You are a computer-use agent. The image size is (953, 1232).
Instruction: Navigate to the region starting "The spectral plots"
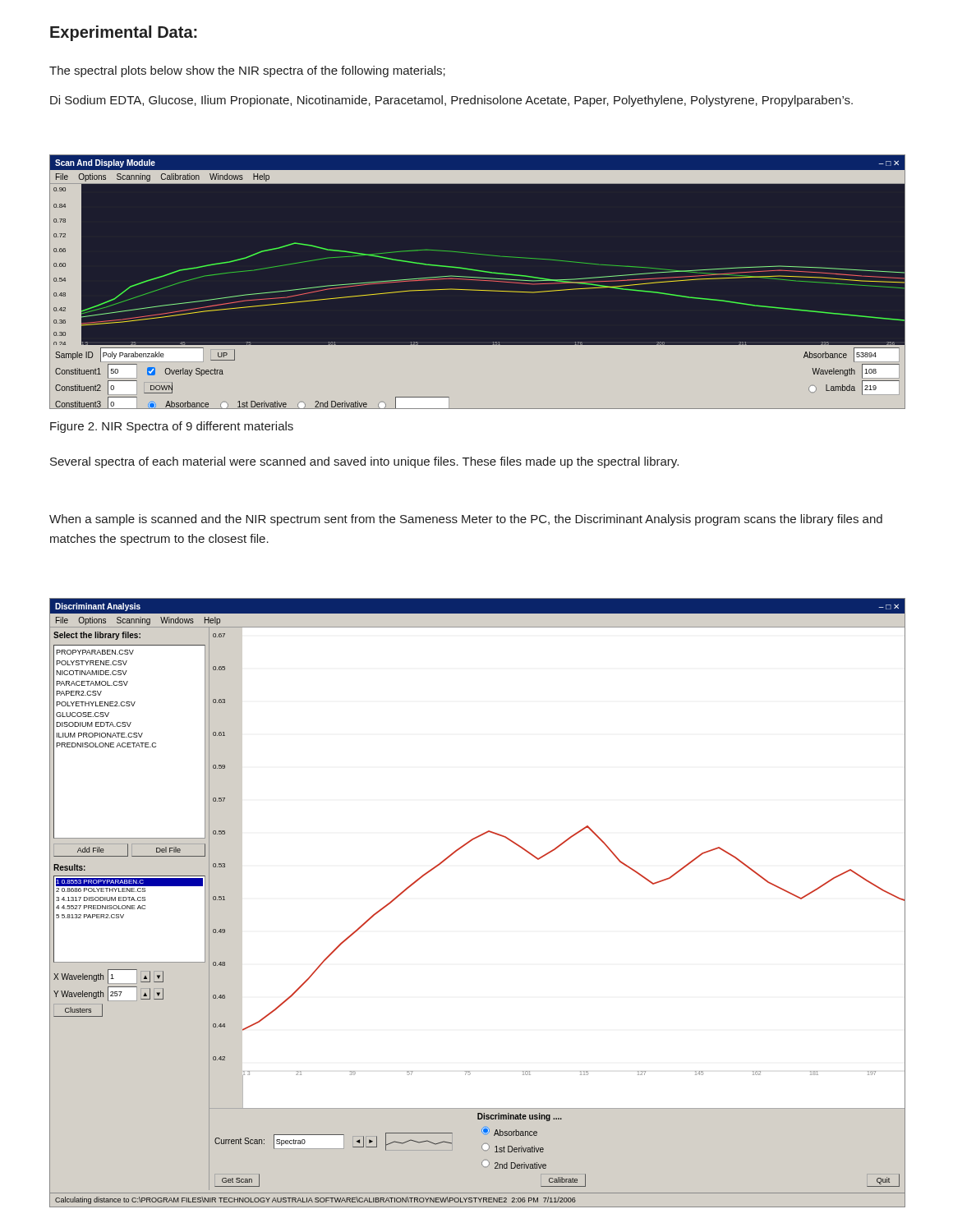[248, 70]
